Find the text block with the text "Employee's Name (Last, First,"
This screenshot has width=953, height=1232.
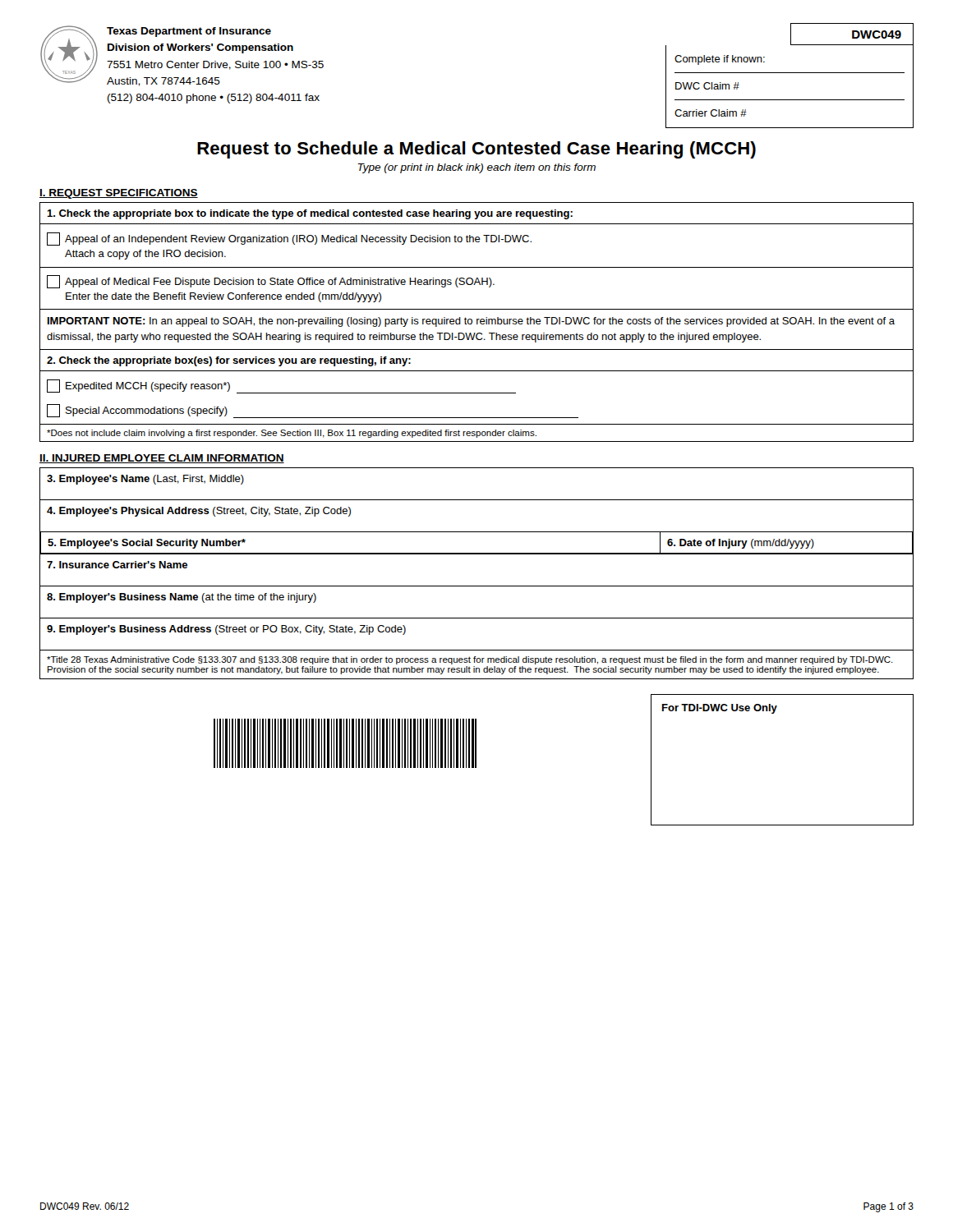coord(145,479)
